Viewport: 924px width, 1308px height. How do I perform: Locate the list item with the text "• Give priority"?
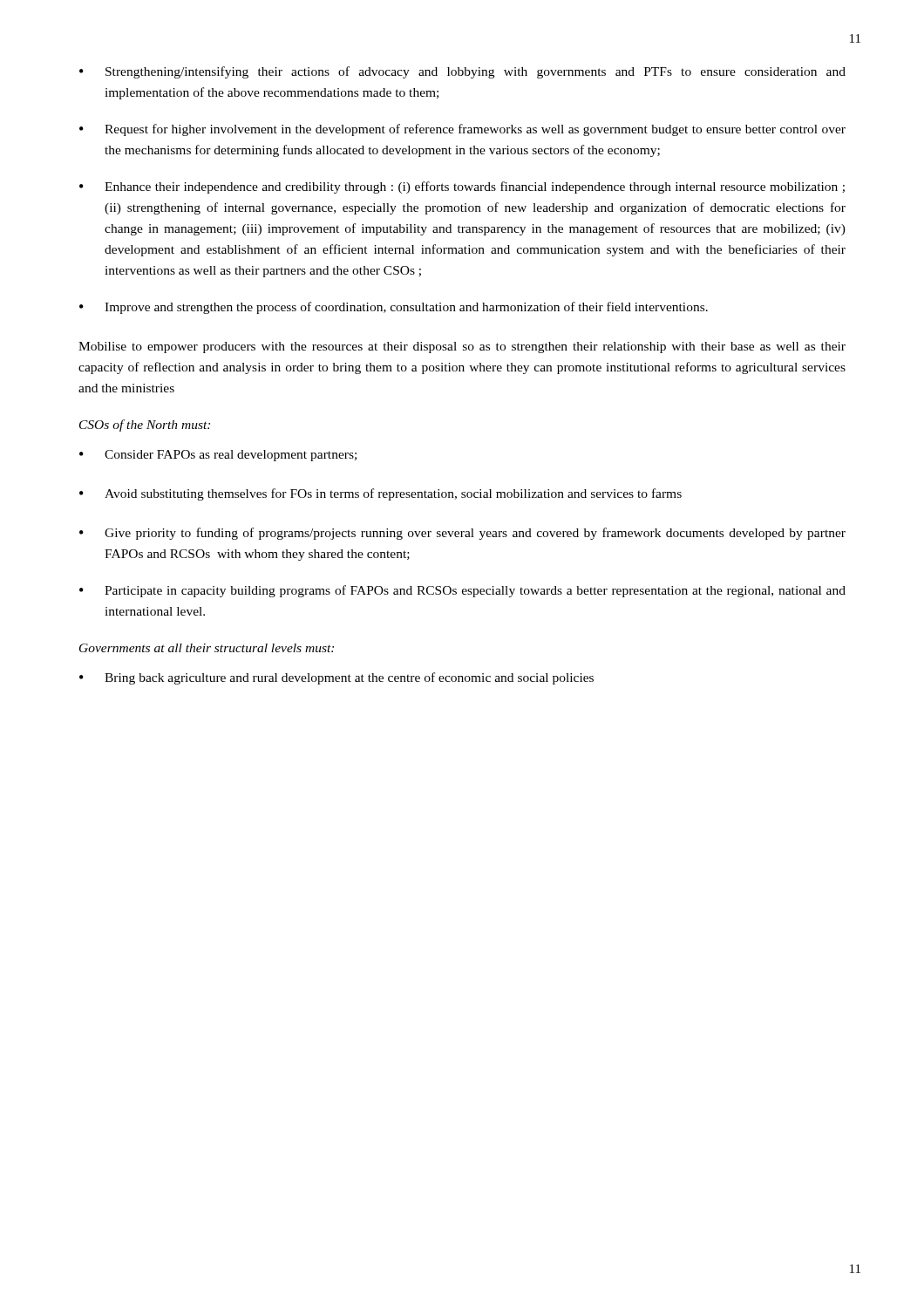point(462,543)
